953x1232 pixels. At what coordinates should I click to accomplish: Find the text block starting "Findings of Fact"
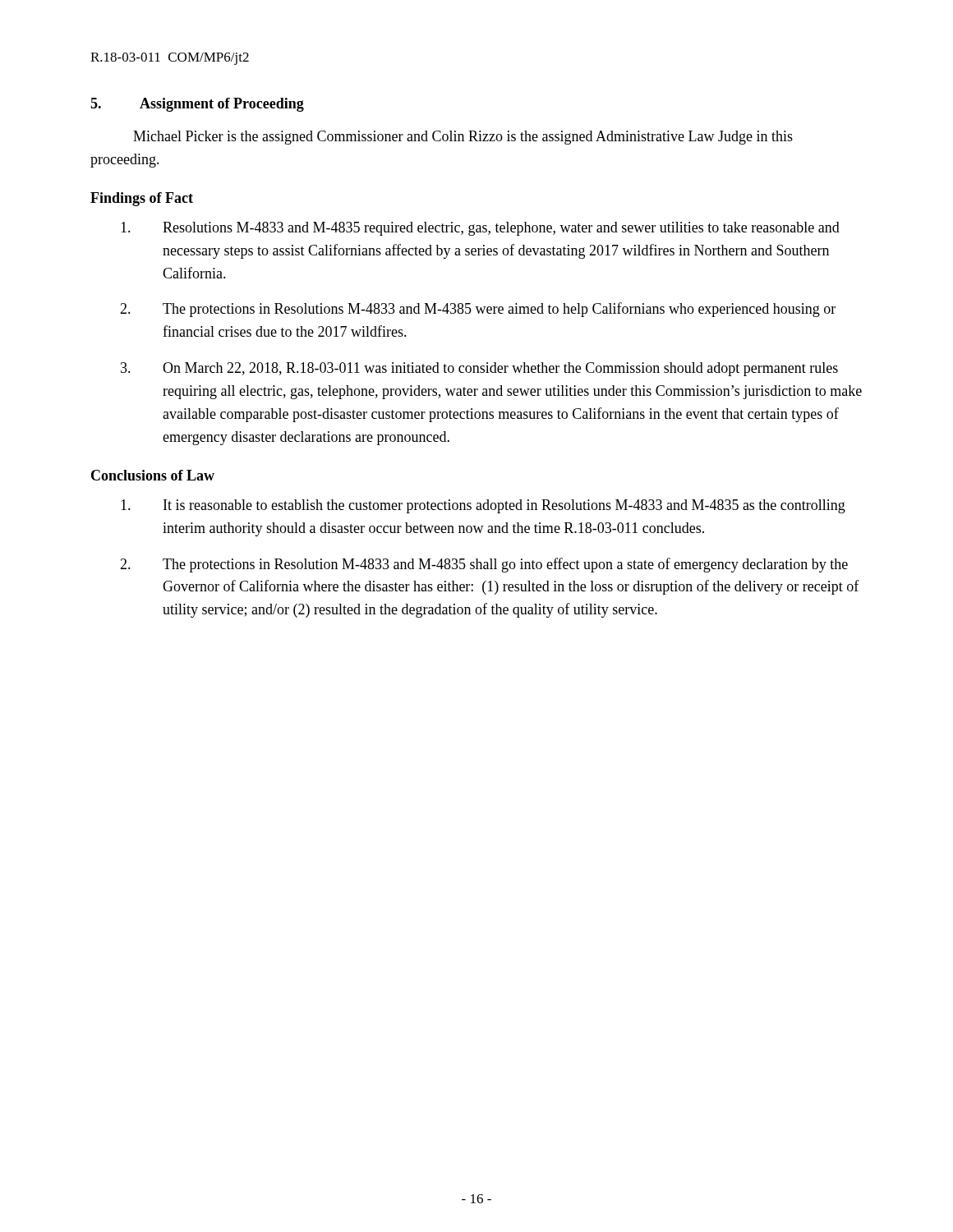(142, 198)
